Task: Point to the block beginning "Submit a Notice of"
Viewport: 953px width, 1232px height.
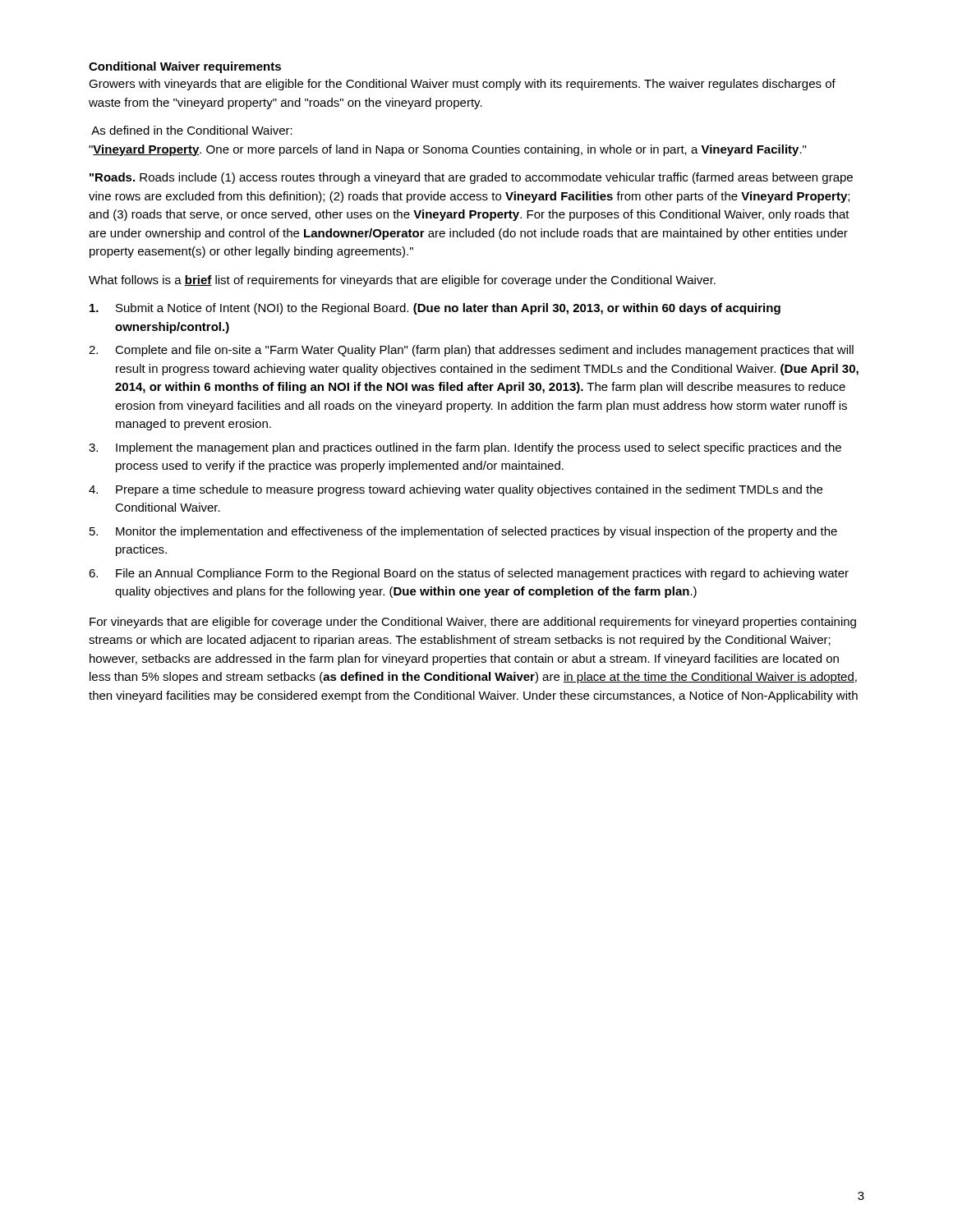Action: point(476,317)
